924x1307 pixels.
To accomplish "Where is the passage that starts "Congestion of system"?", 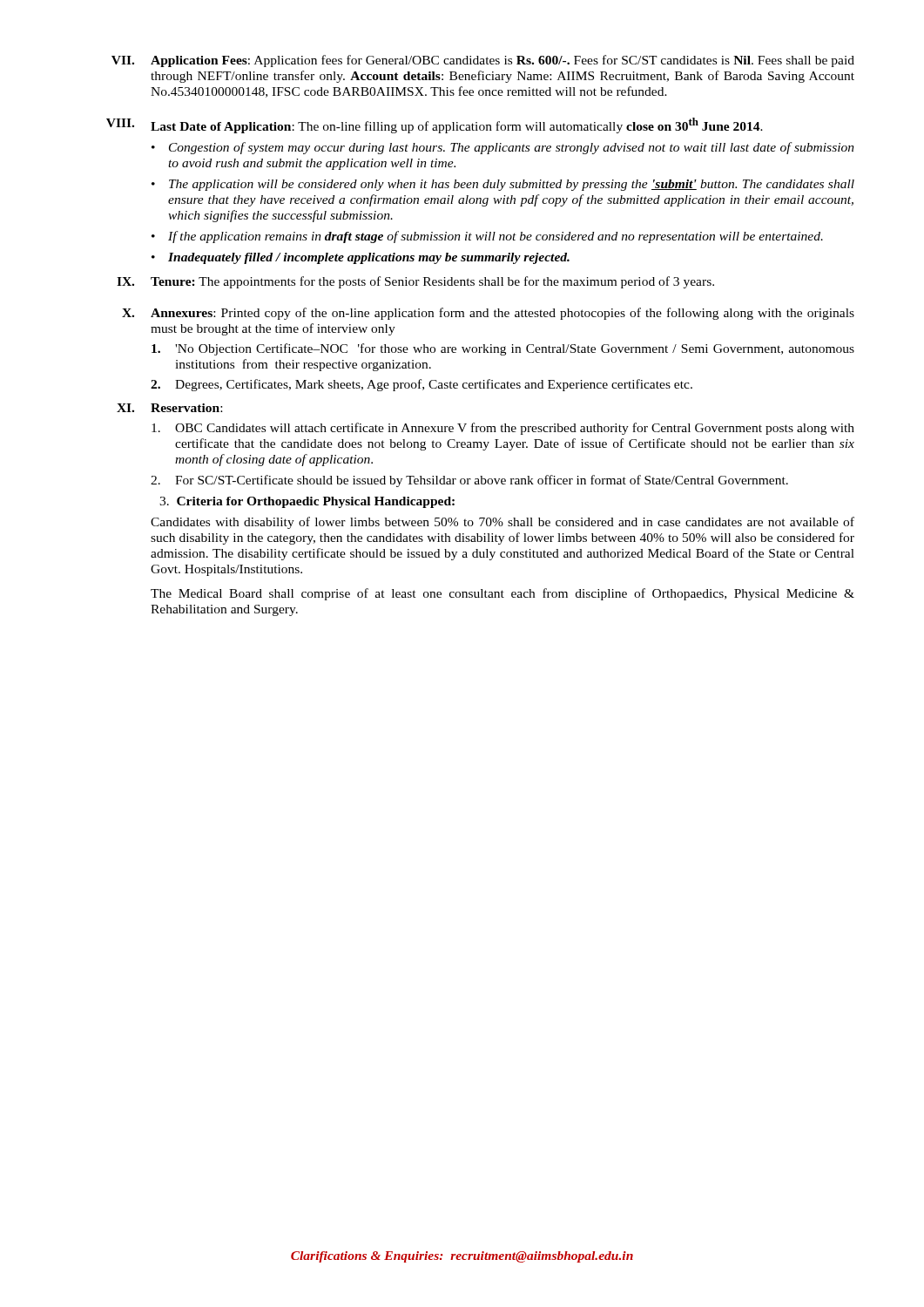I will (511, 155).
